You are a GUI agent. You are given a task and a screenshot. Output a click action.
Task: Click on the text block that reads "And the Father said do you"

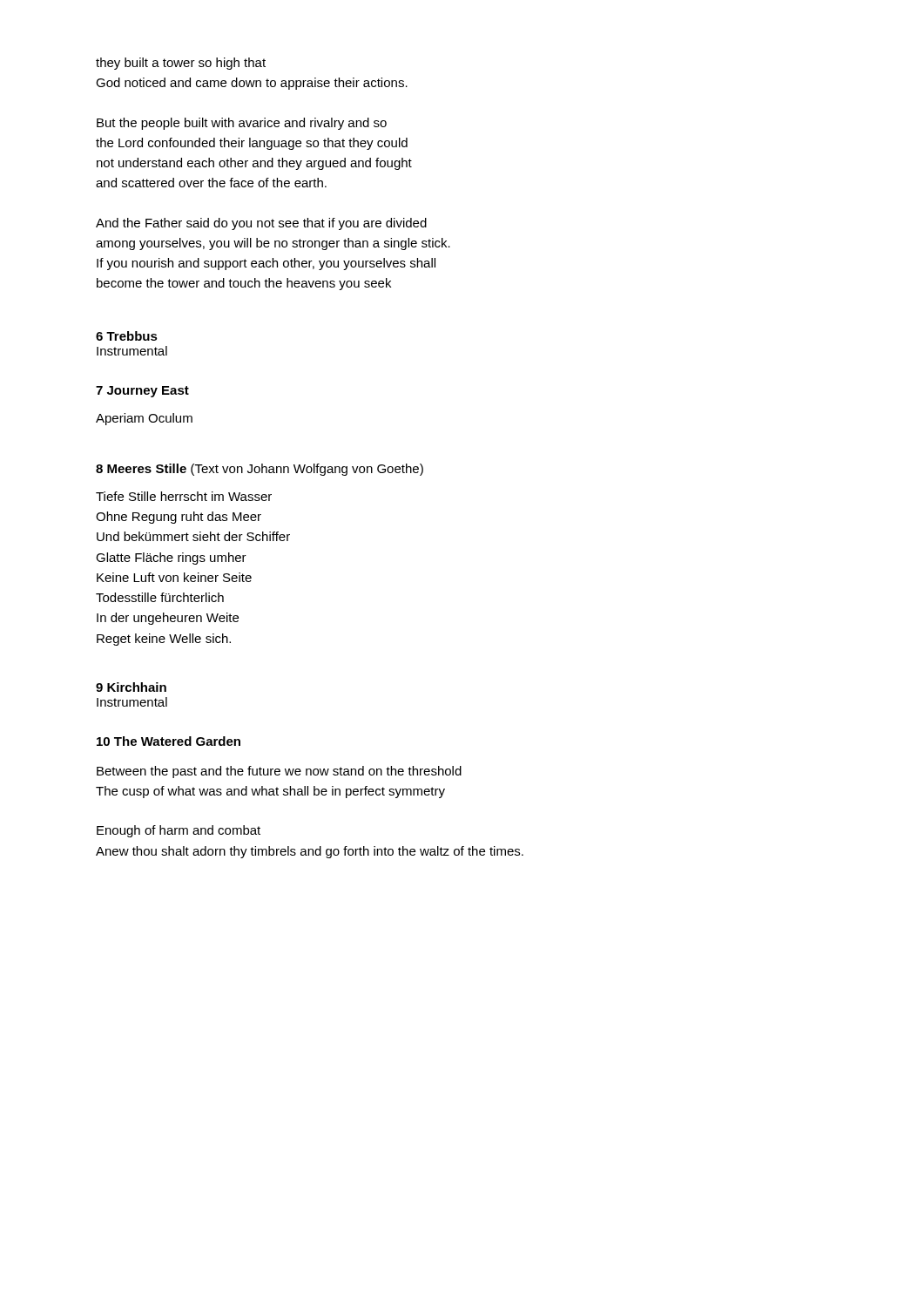pyautogui.click(x=273, y=253)
